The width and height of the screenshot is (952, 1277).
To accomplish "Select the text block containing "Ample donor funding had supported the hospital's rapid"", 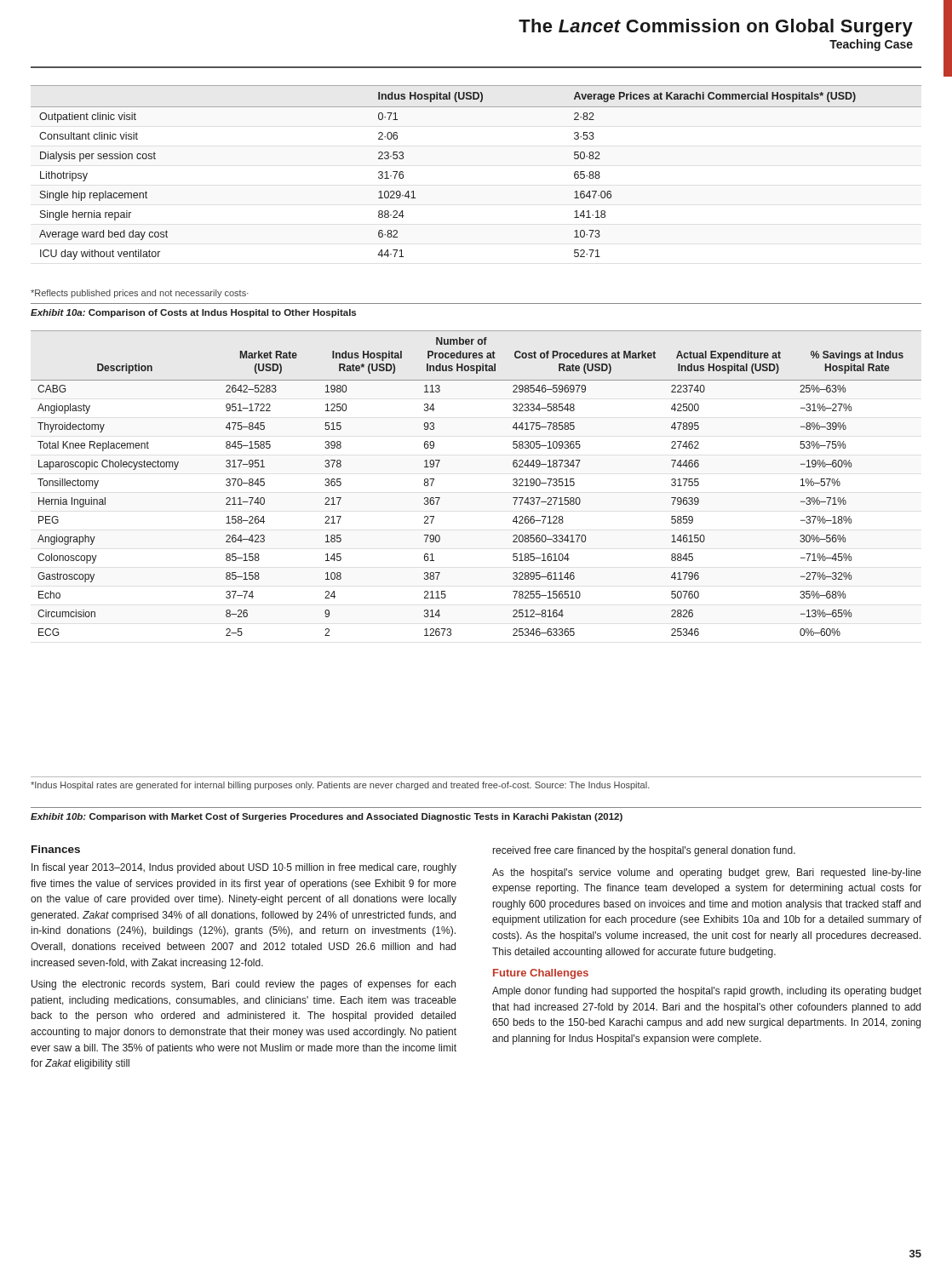I will click(x=707, y=1015).
